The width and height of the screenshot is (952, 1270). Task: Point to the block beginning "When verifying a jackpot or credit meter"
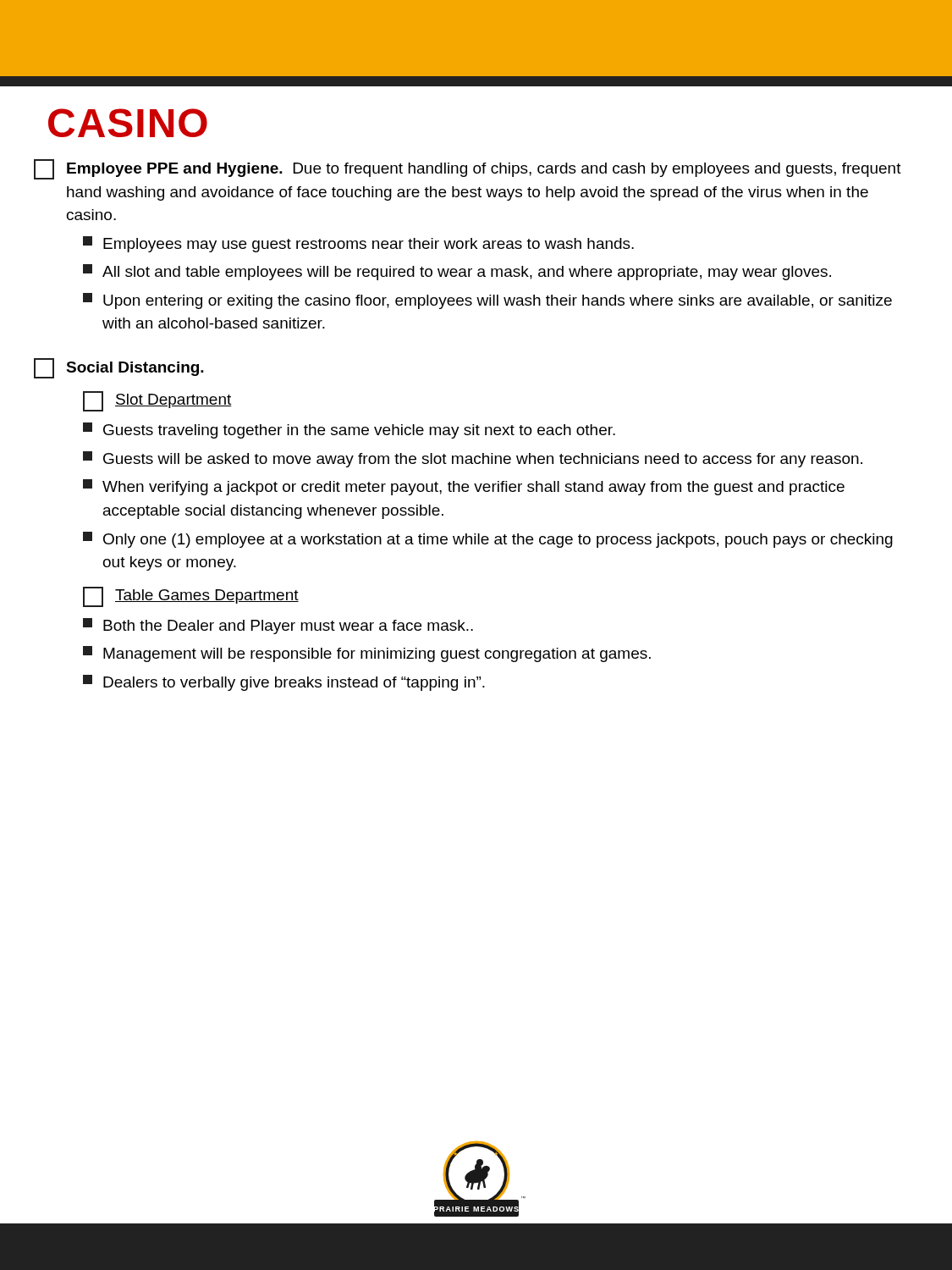point(501,499)
